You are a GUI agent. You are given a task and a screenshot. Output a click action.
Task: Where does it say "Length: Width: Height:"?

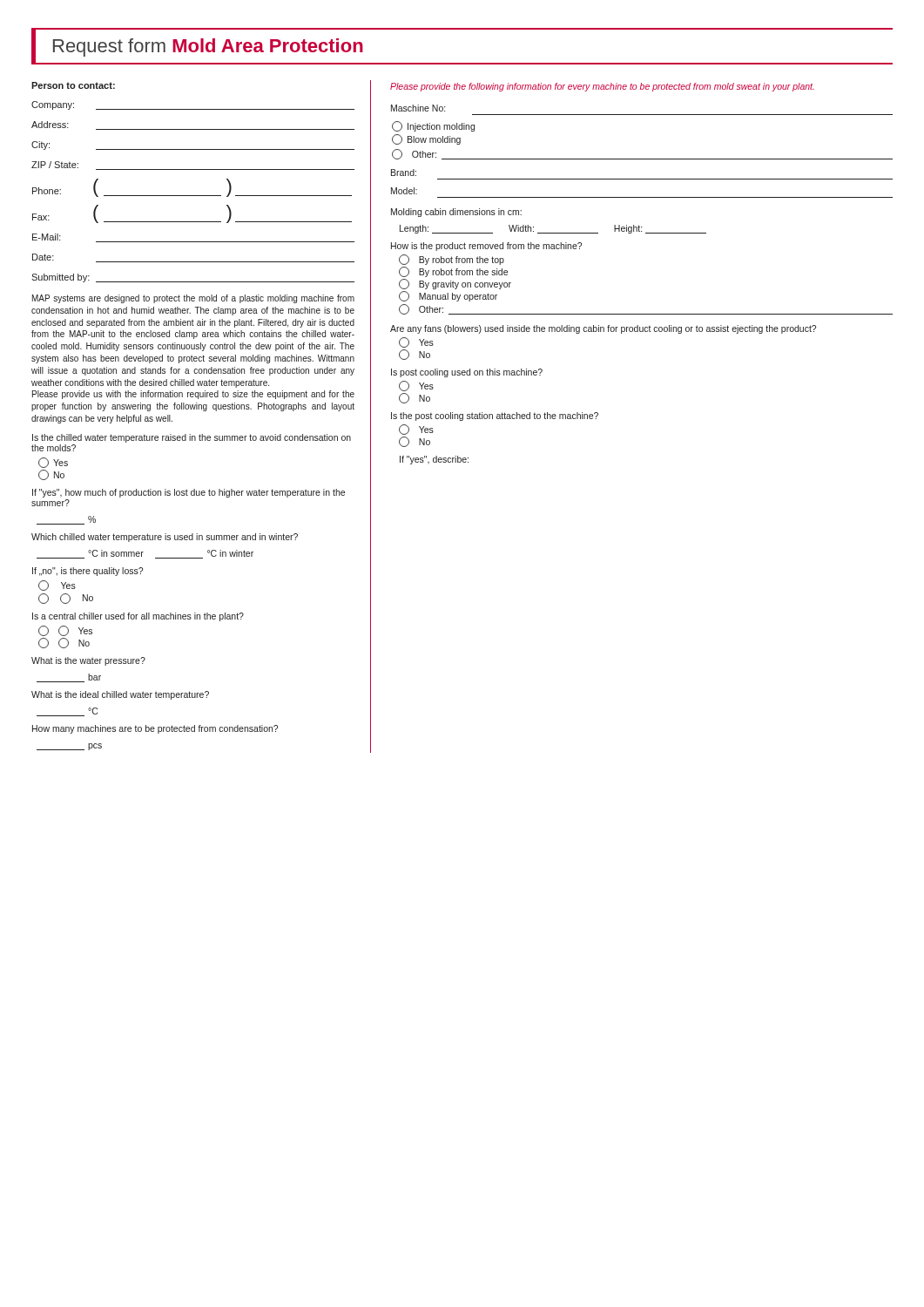click(553, 228)
